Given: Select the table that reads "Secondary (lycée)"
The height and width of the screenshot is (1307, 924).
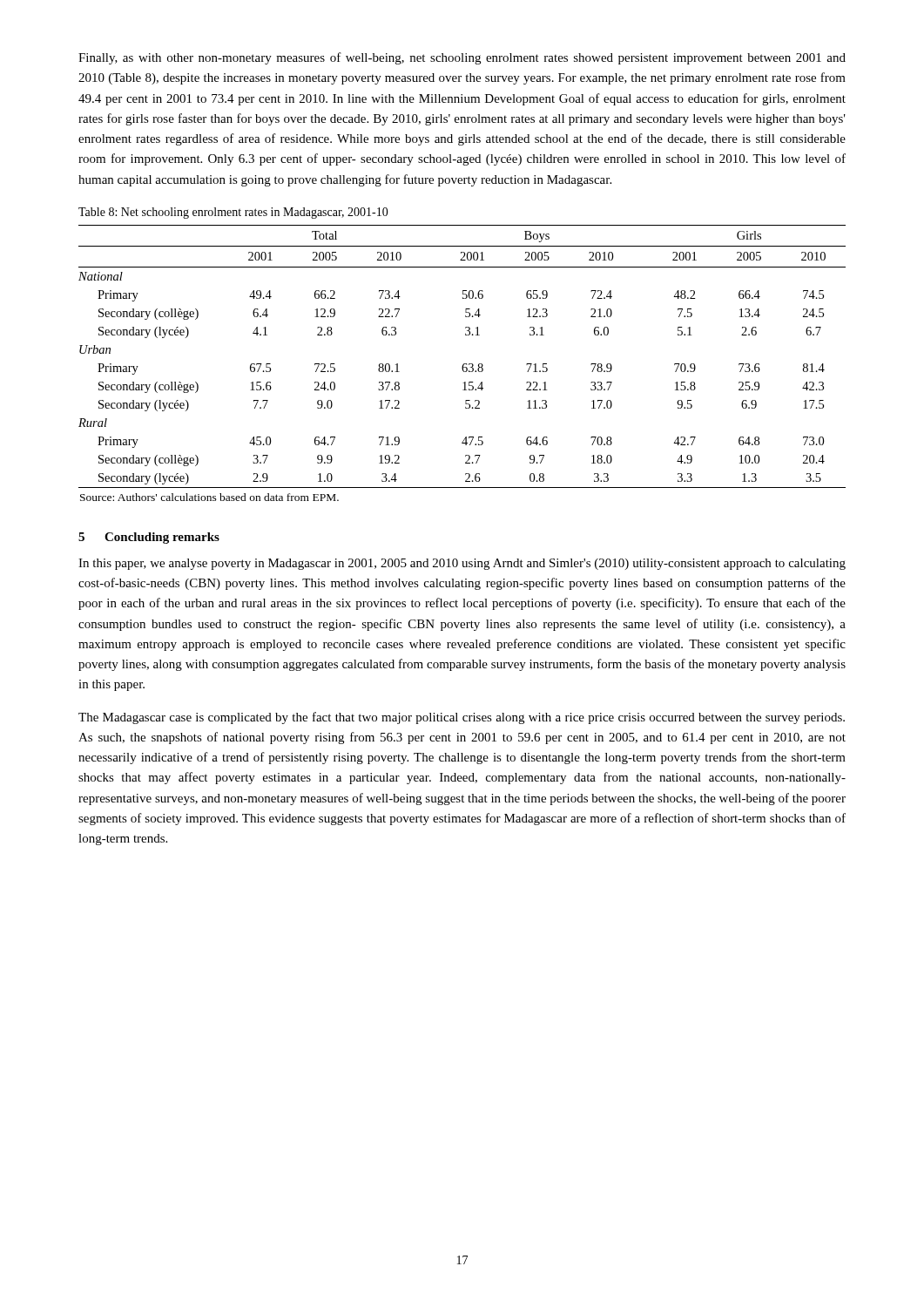Looking at the screenshot, I should coord(462,365).
